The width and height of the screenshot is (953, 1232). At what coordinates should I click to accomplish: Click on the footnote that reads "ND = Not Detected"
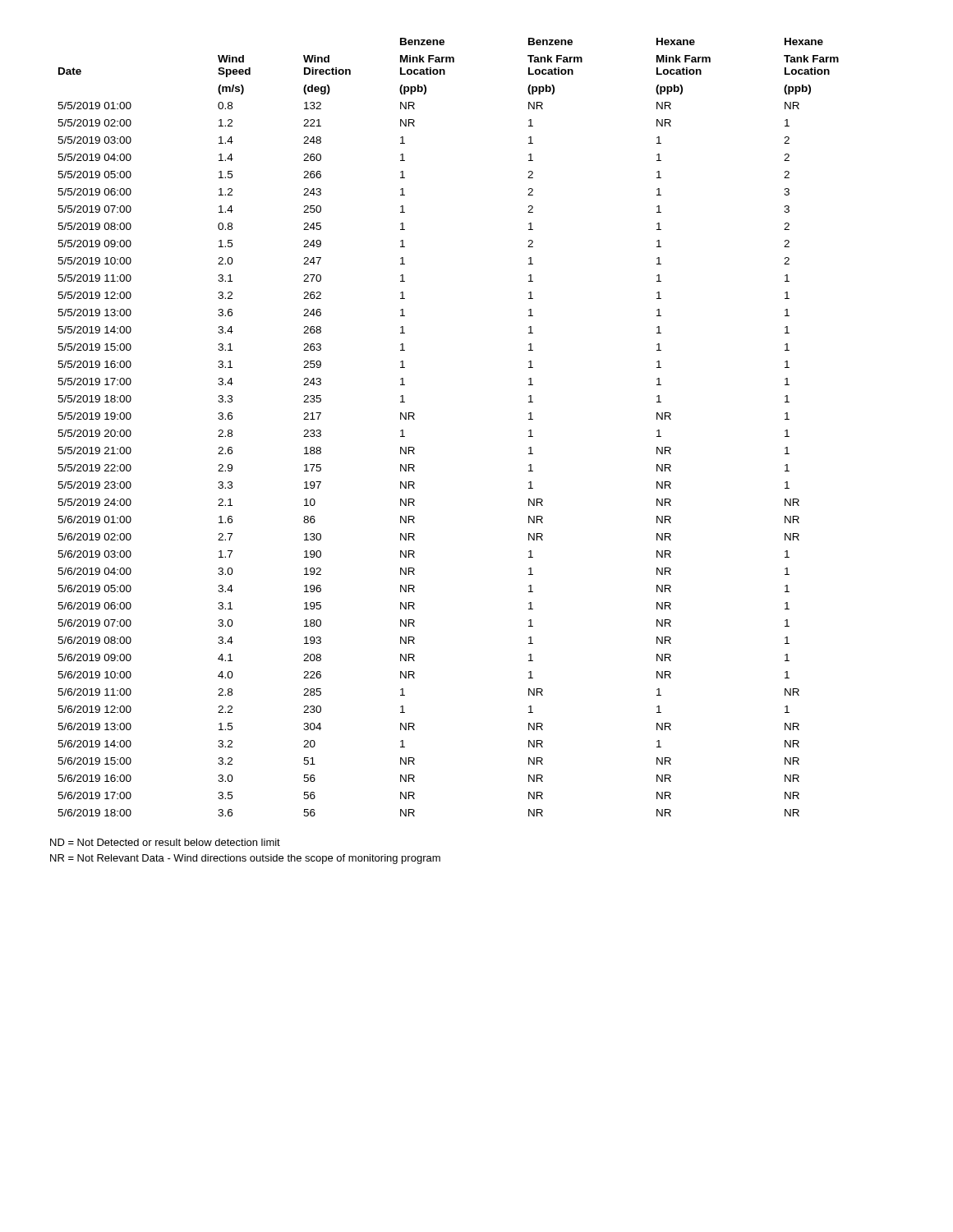tap(165, 842)
